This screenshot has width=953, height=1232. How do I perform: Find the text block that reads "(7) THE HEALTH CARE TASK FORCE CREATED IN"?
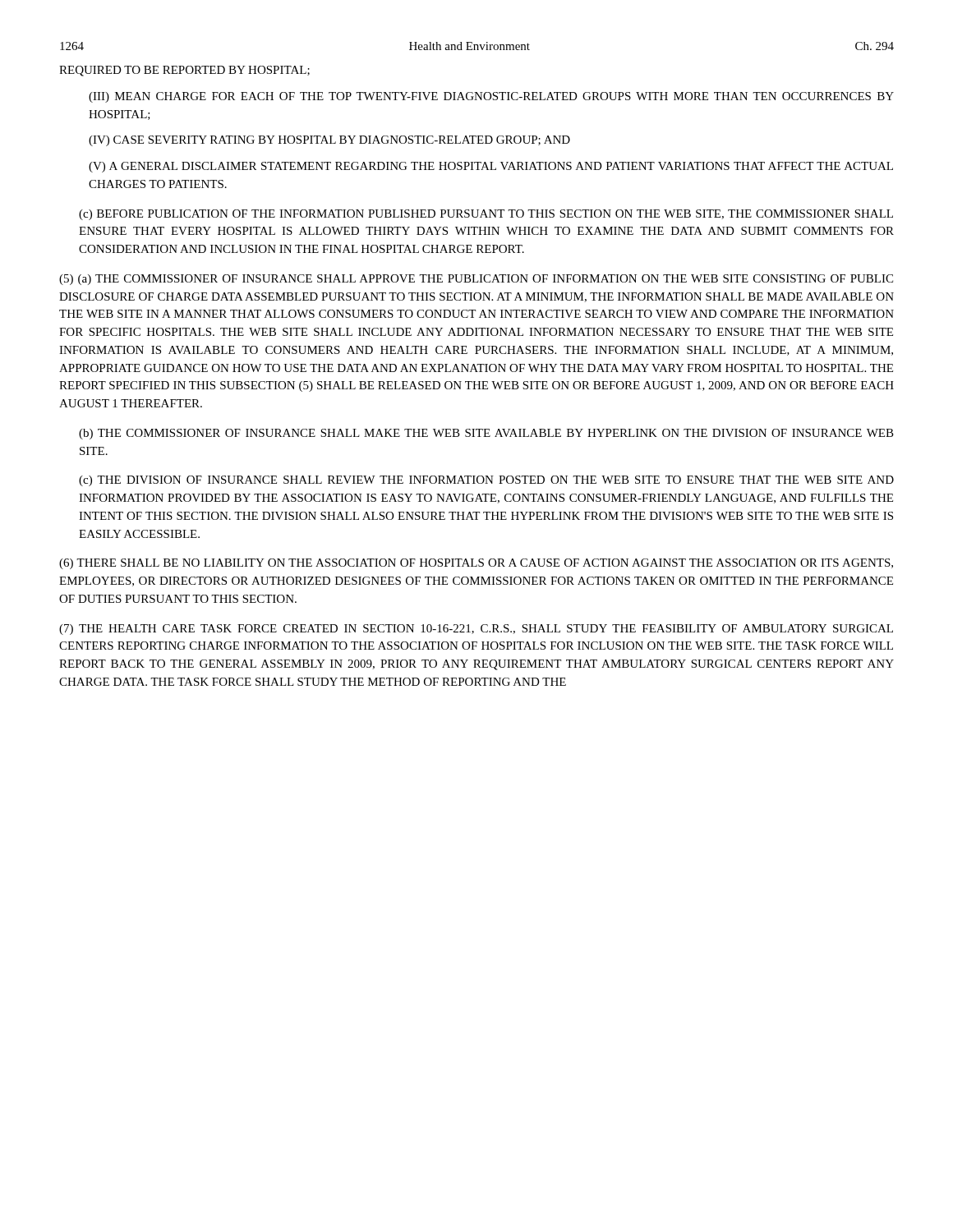476,655
